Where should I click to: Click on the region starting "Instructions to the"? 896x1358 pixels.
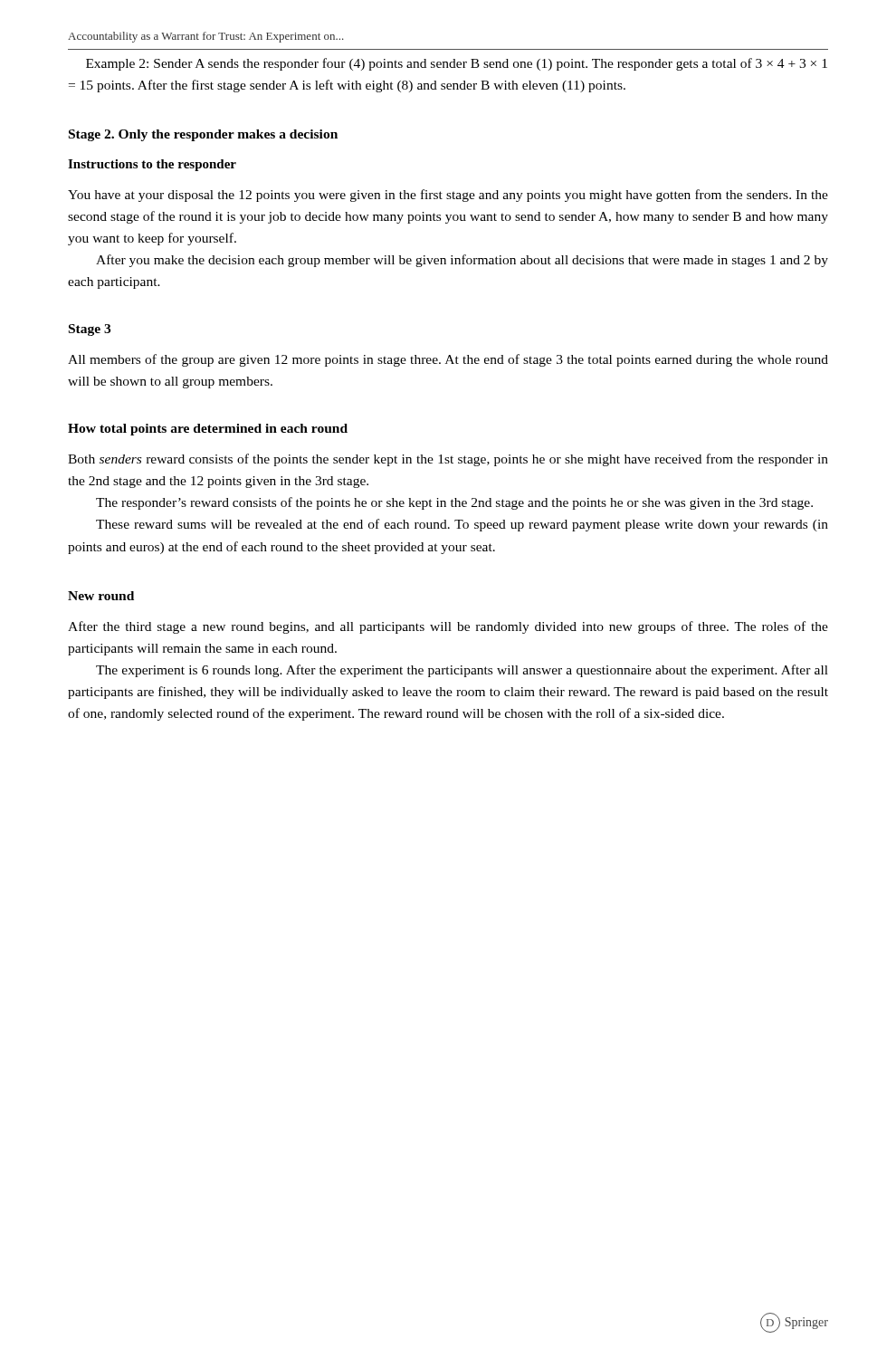(152, 164)
